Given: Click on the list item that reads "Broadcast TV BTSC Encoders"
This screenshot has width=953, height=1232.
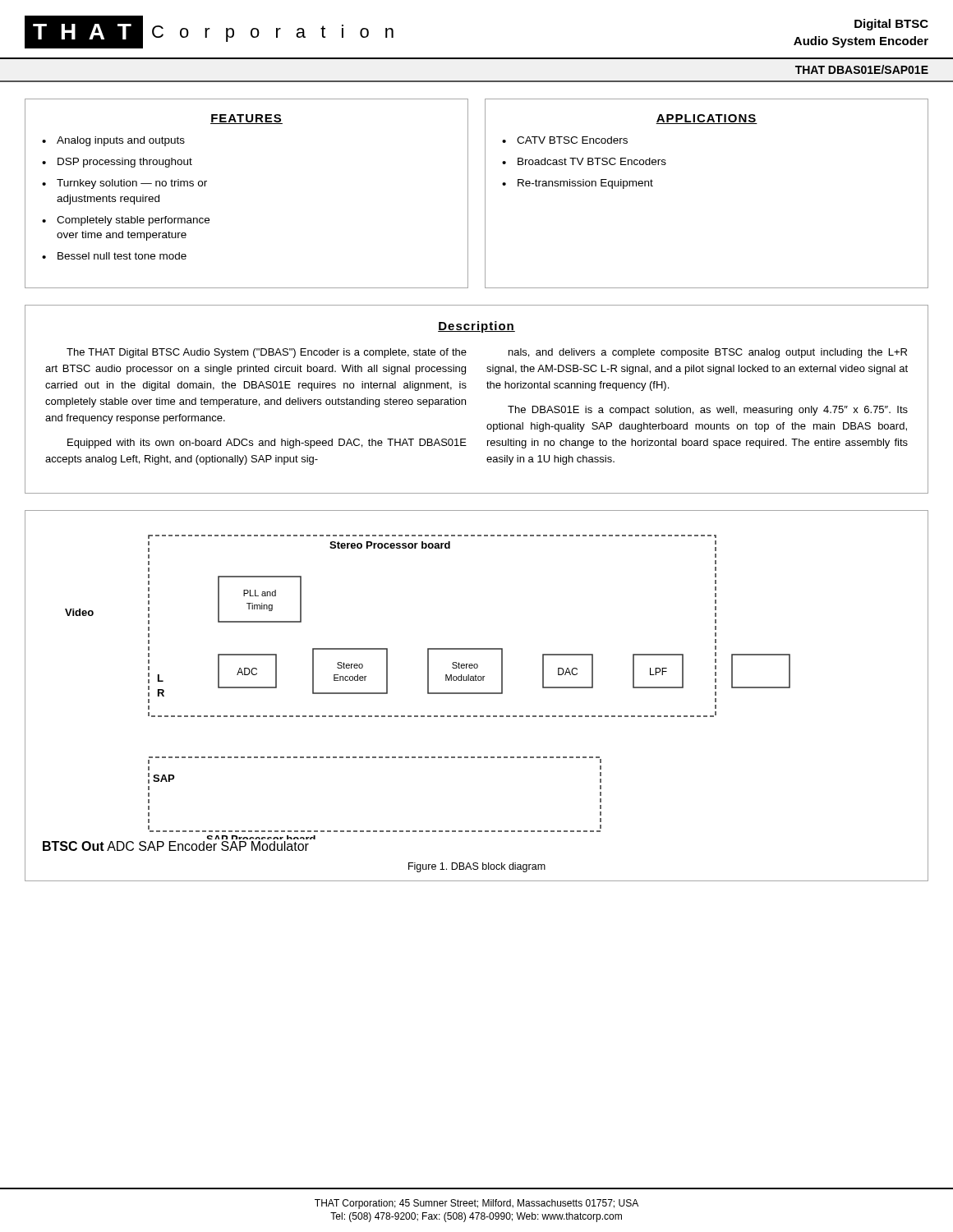Looking at the screenshot, I should pos(592,162).
